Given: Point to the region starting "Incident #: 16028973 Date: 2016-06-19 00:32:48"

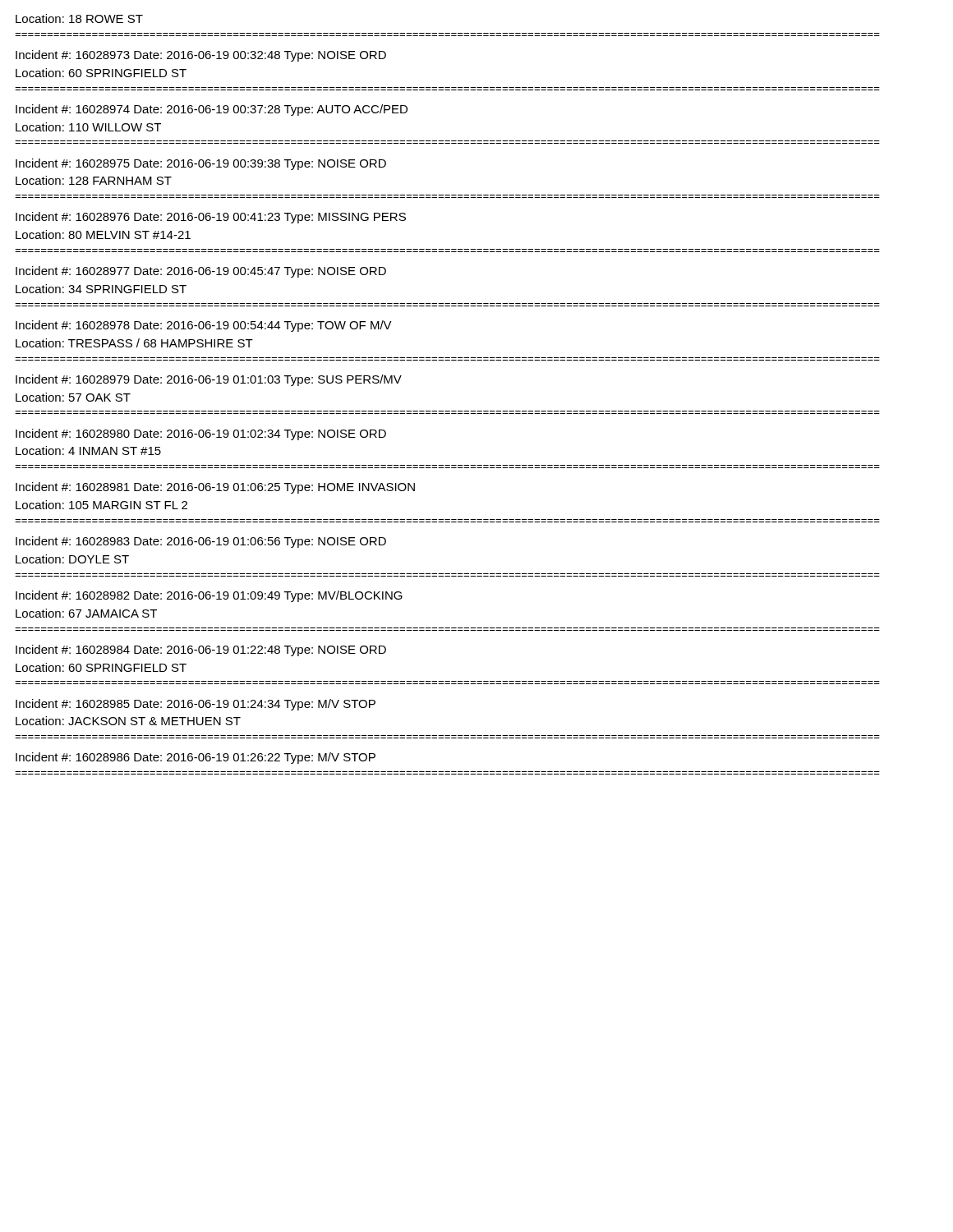Looking at the screenshot, I should click(x=201, y=56).
